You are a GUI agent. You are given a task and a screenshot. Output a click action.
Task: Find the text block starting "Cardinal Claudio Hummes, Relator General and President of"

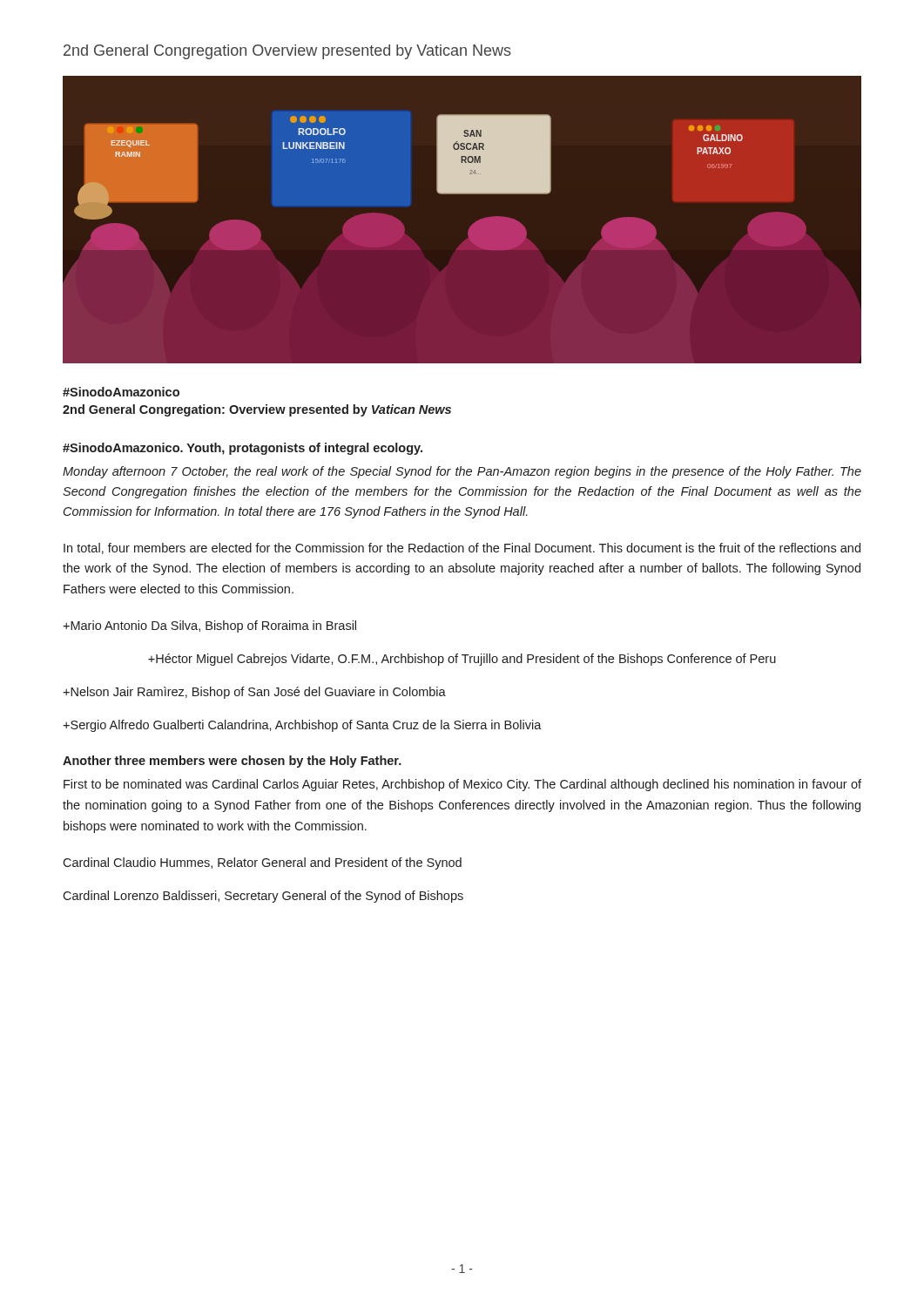click(262, 862)
